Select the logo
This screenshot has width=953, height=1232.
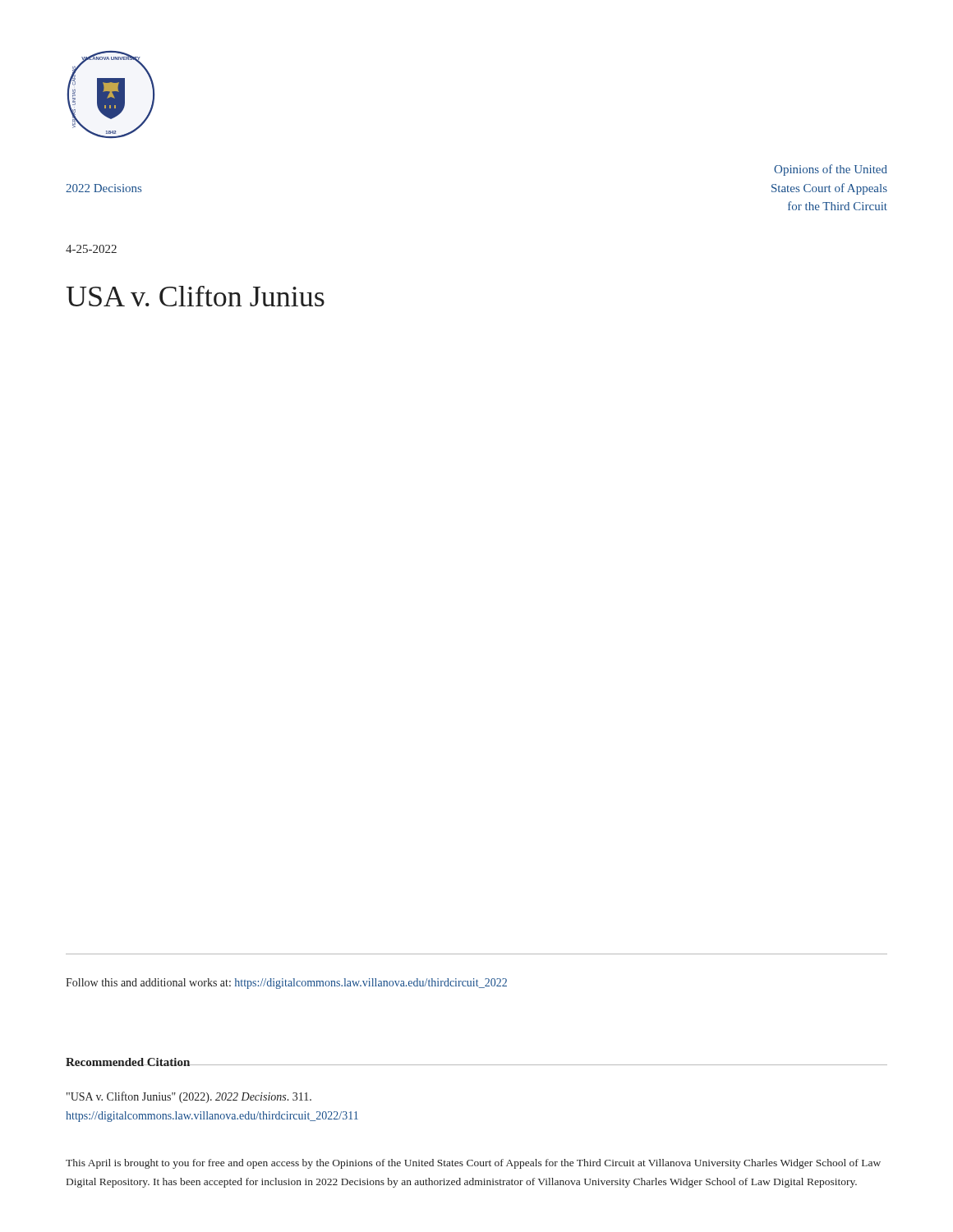coord(111,96)
